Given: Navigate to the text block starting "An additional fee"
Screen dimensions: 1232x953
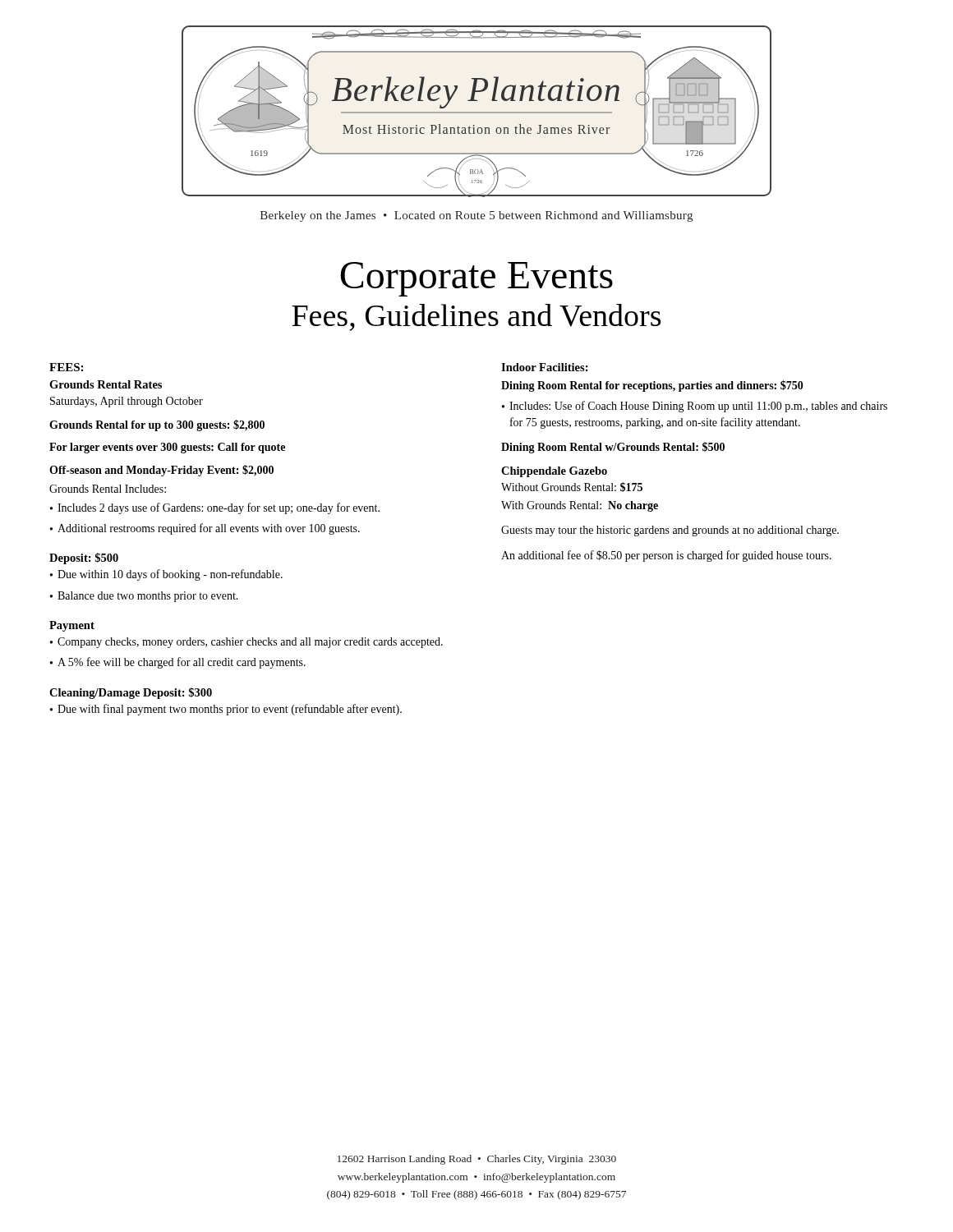Looking at the screenshot, I should click(702, 556).
